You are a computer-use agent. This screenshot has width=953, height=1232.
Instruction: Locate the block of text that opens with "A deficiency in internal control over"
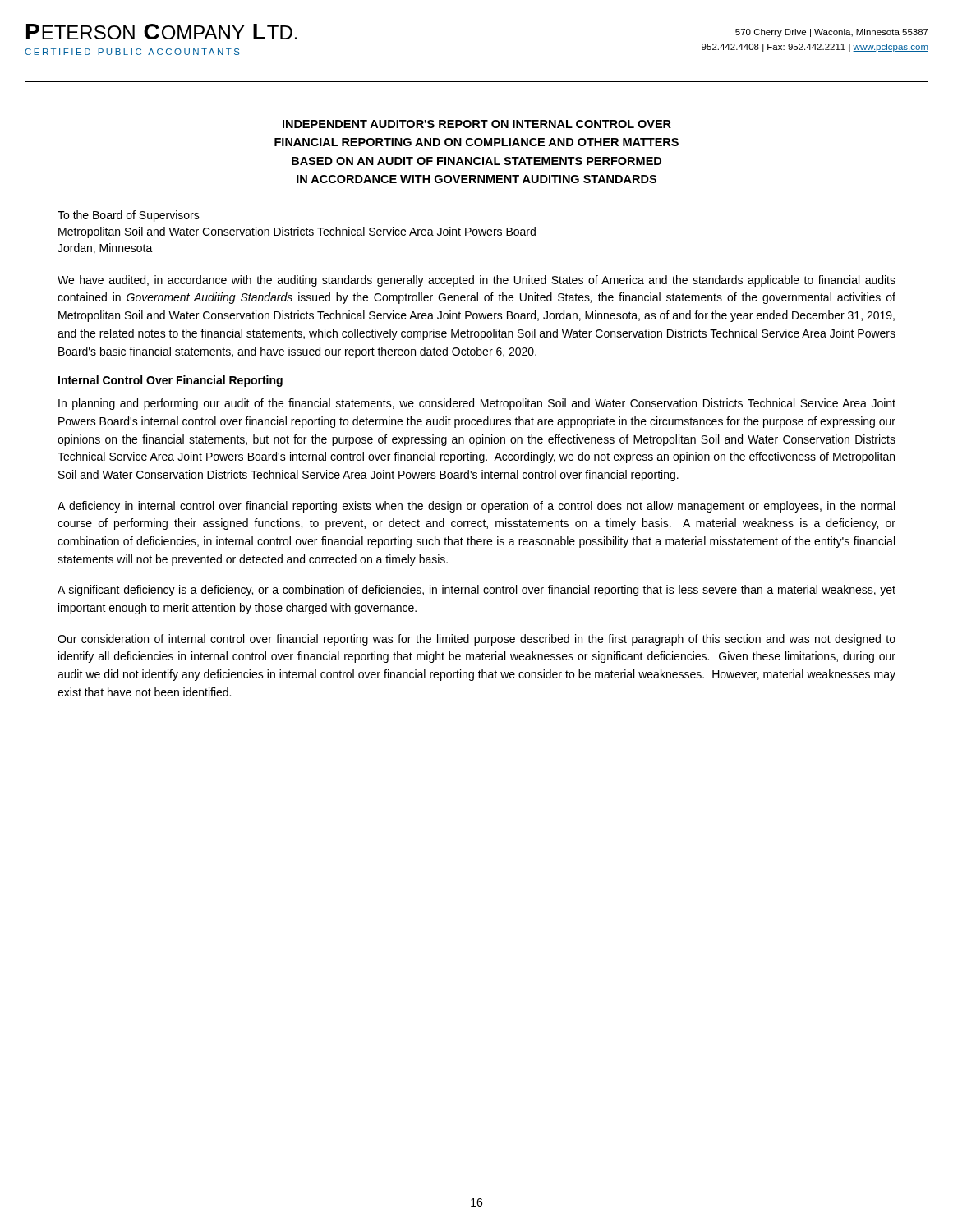pos(476,532)
